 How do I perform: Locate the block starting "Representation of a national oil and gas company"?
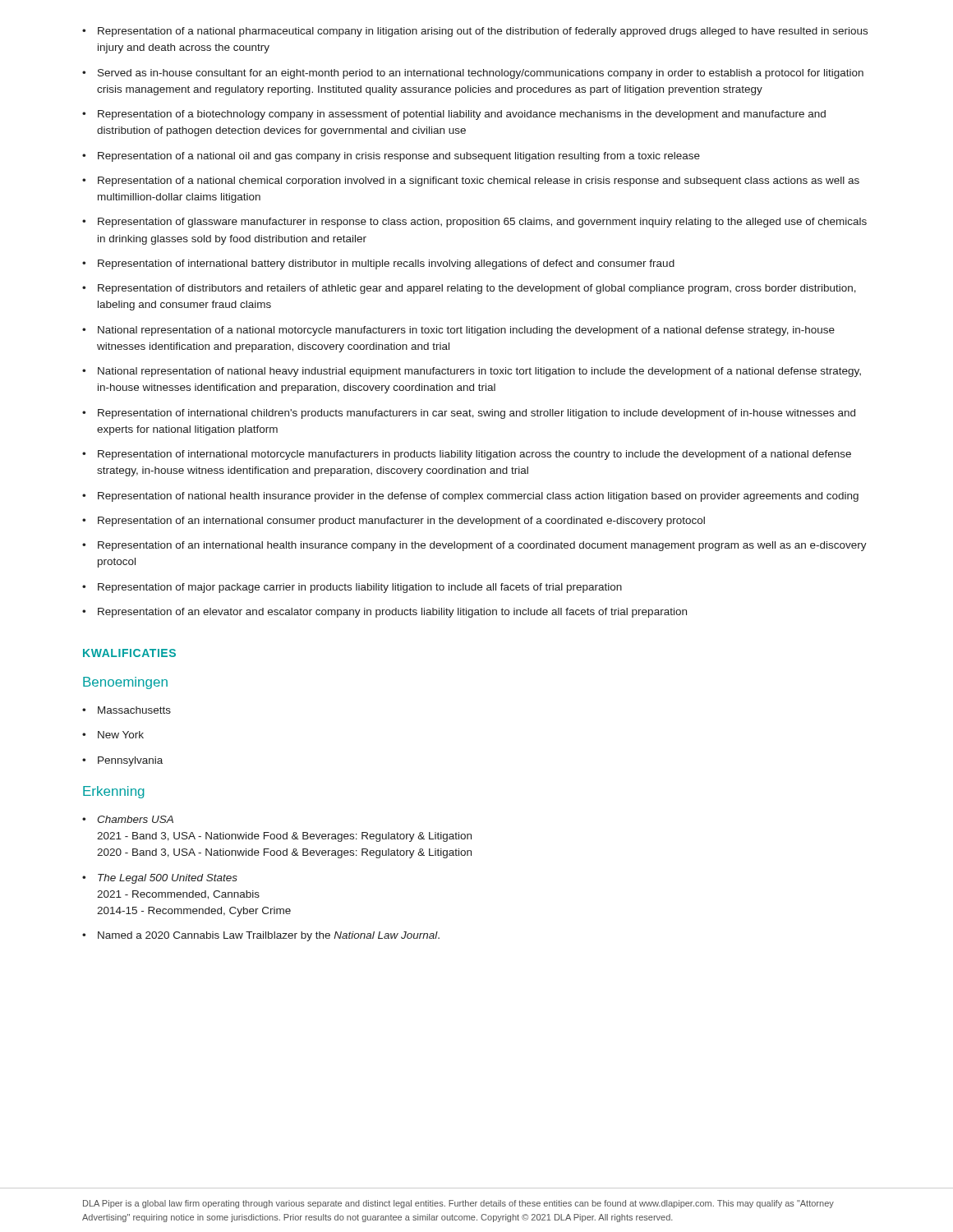coord(398,155)
